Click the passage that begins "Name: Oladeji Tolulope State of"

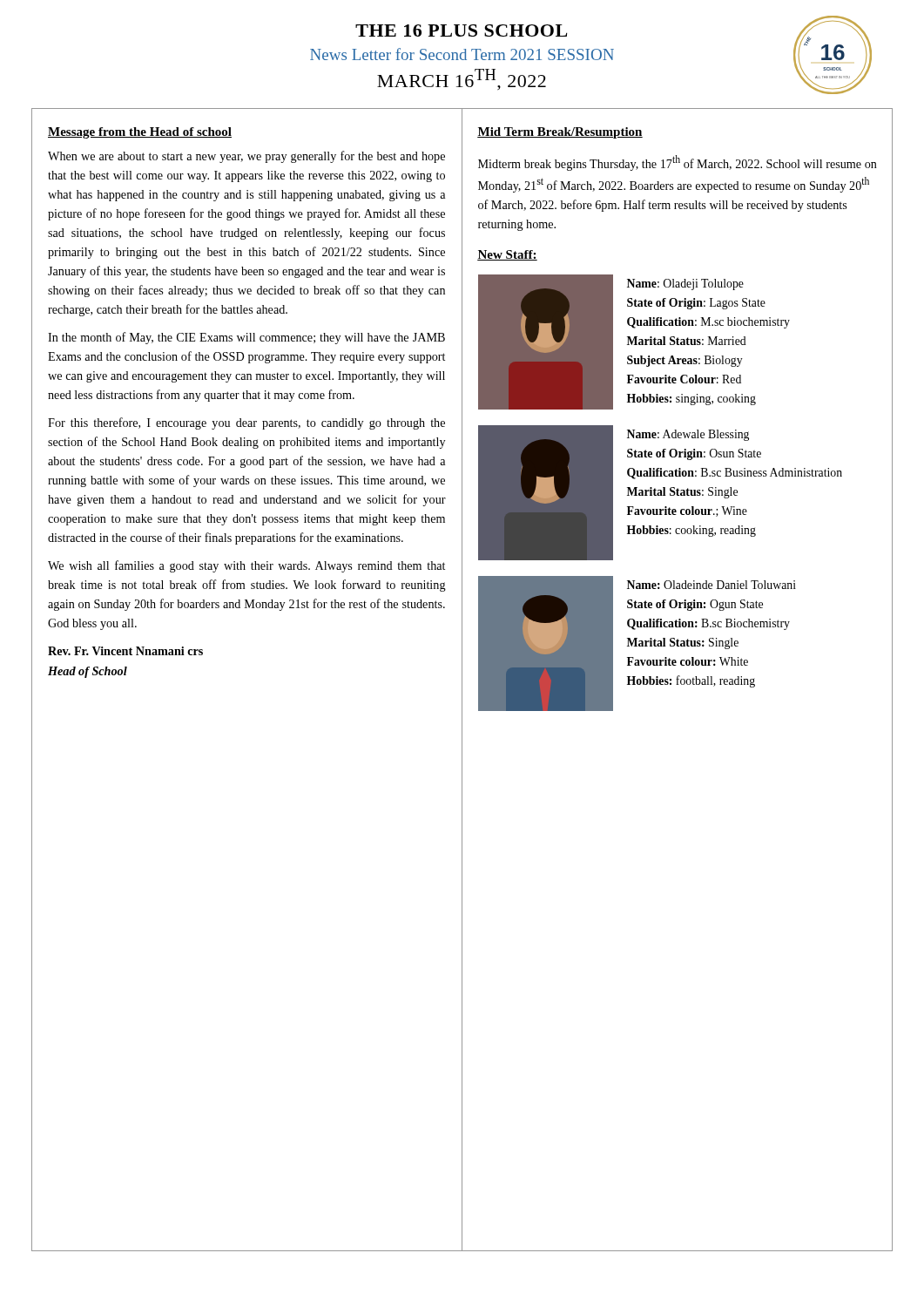click(x=708, y=341)
